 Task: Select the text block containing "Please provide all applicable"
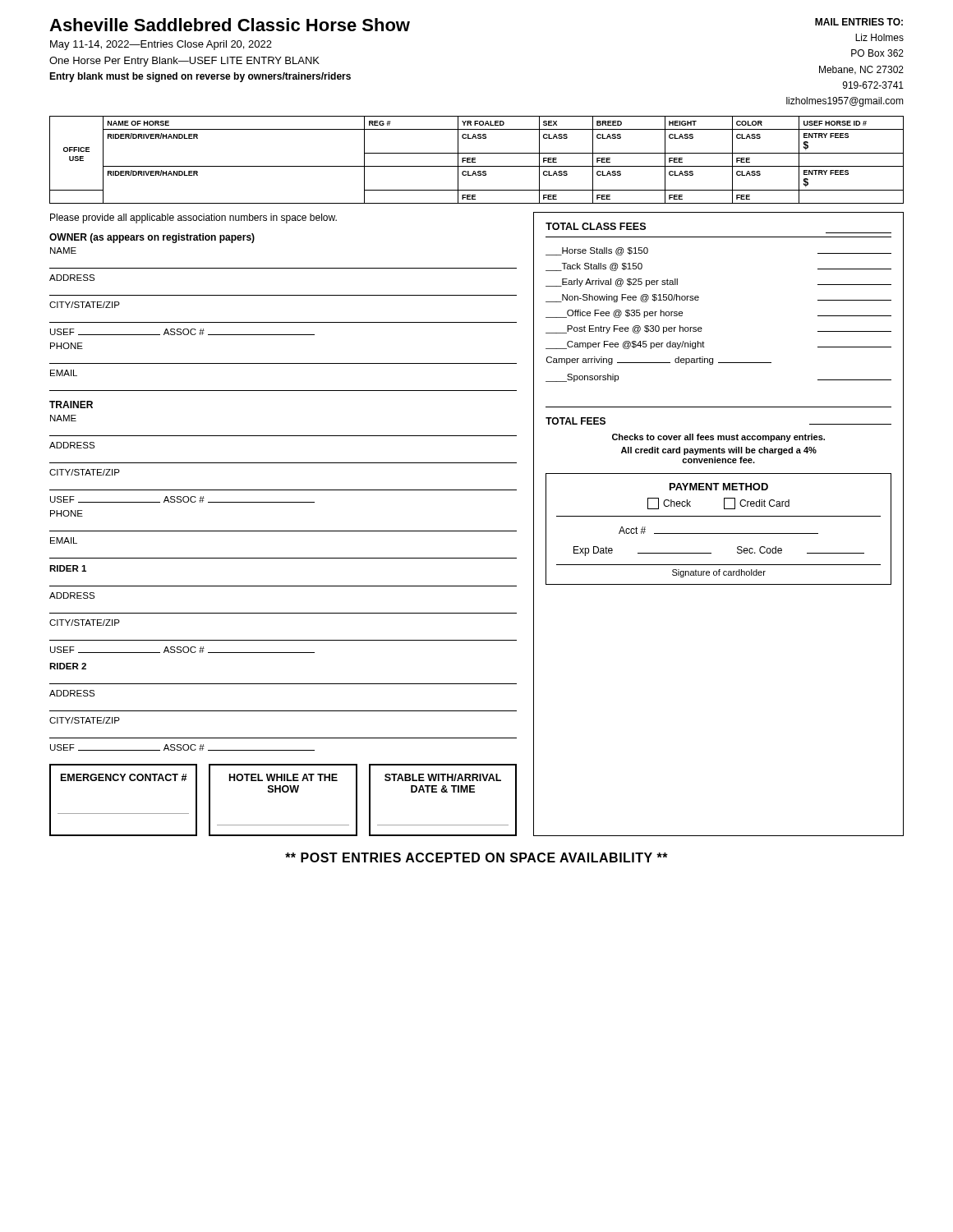[193, 218]
